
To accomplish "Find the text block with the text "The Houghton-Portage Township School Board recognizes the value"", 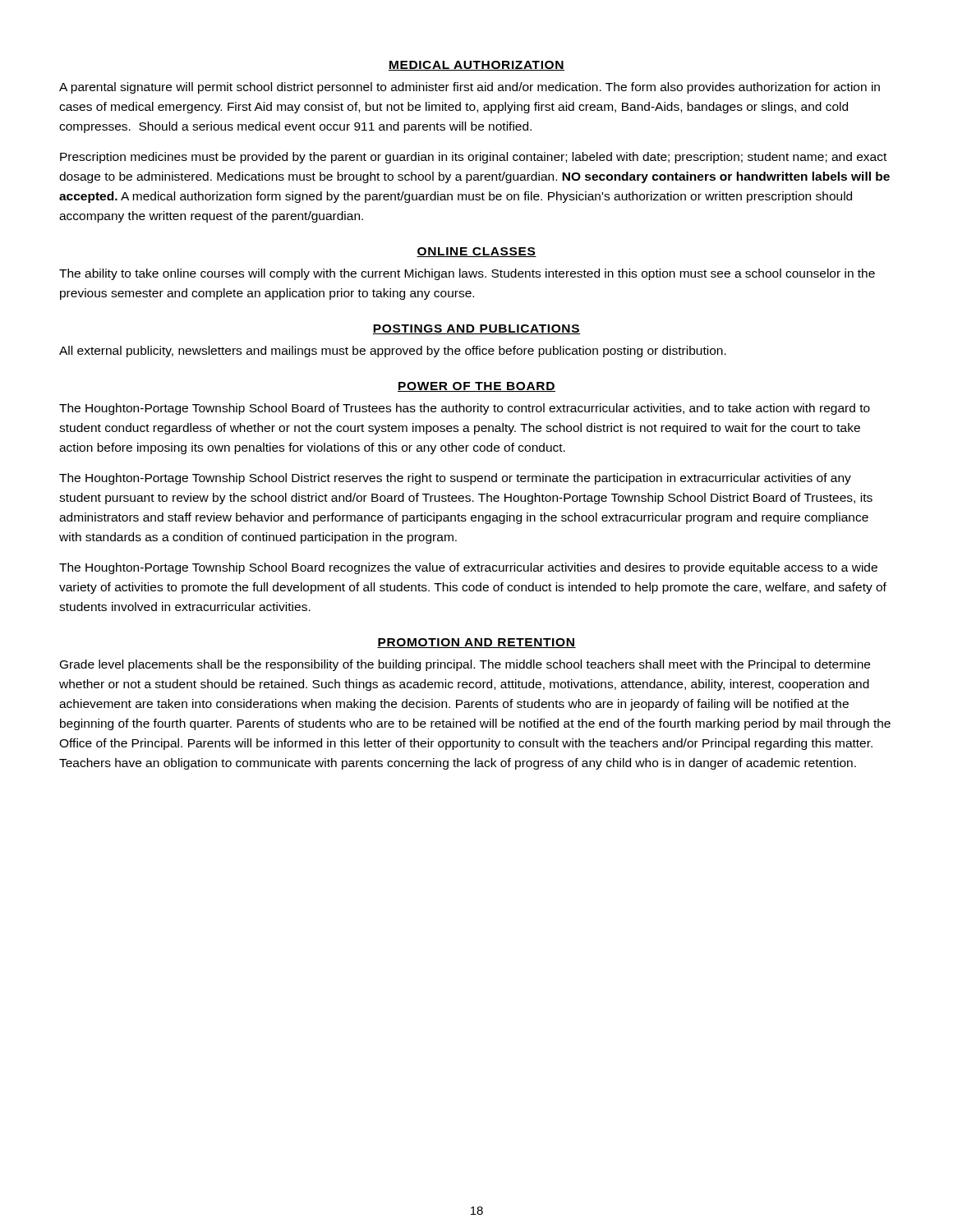I will coord(473,587).
